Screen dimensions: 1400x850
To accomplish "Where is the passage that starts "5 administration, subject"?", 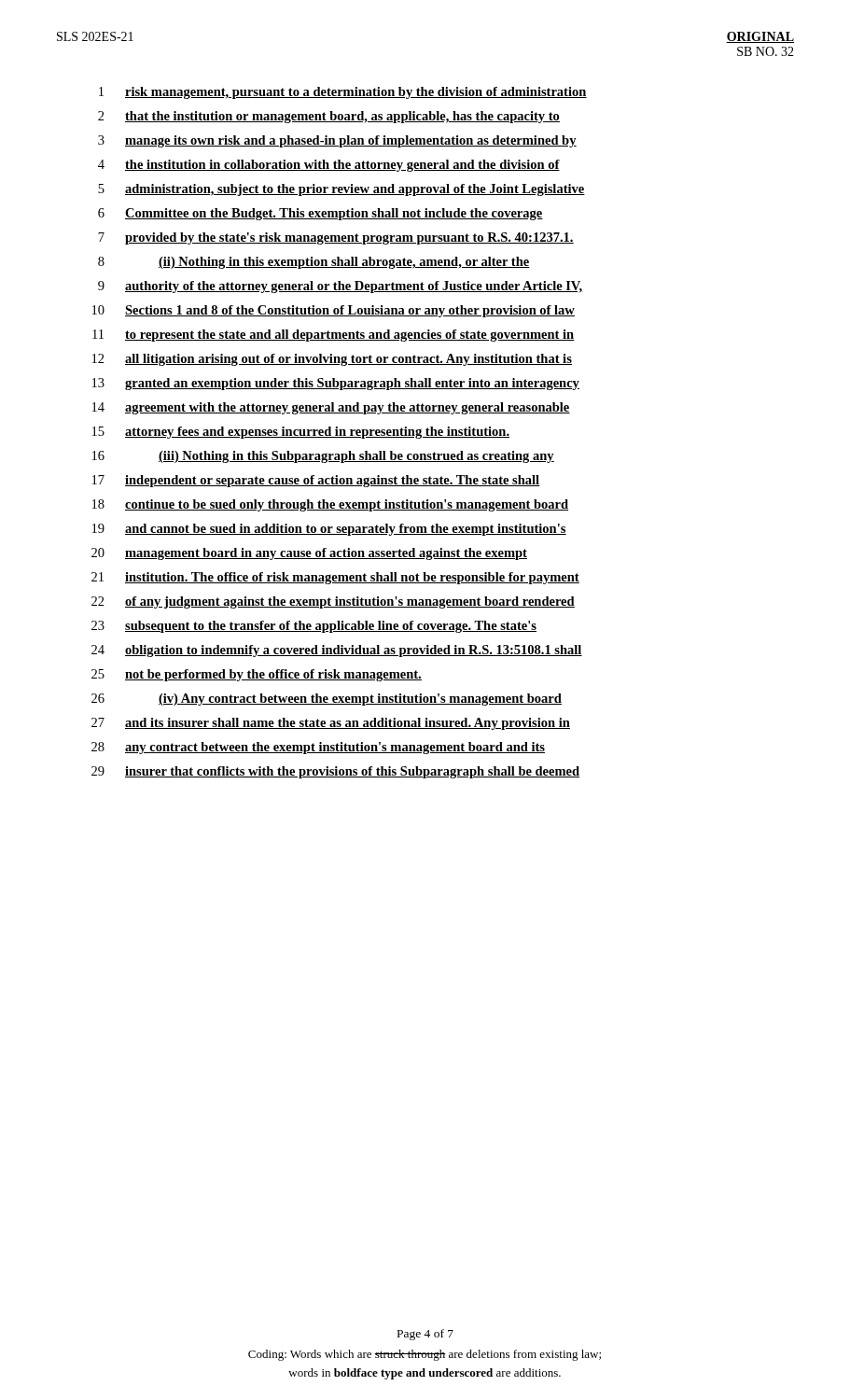I will (x=425, y=189).
